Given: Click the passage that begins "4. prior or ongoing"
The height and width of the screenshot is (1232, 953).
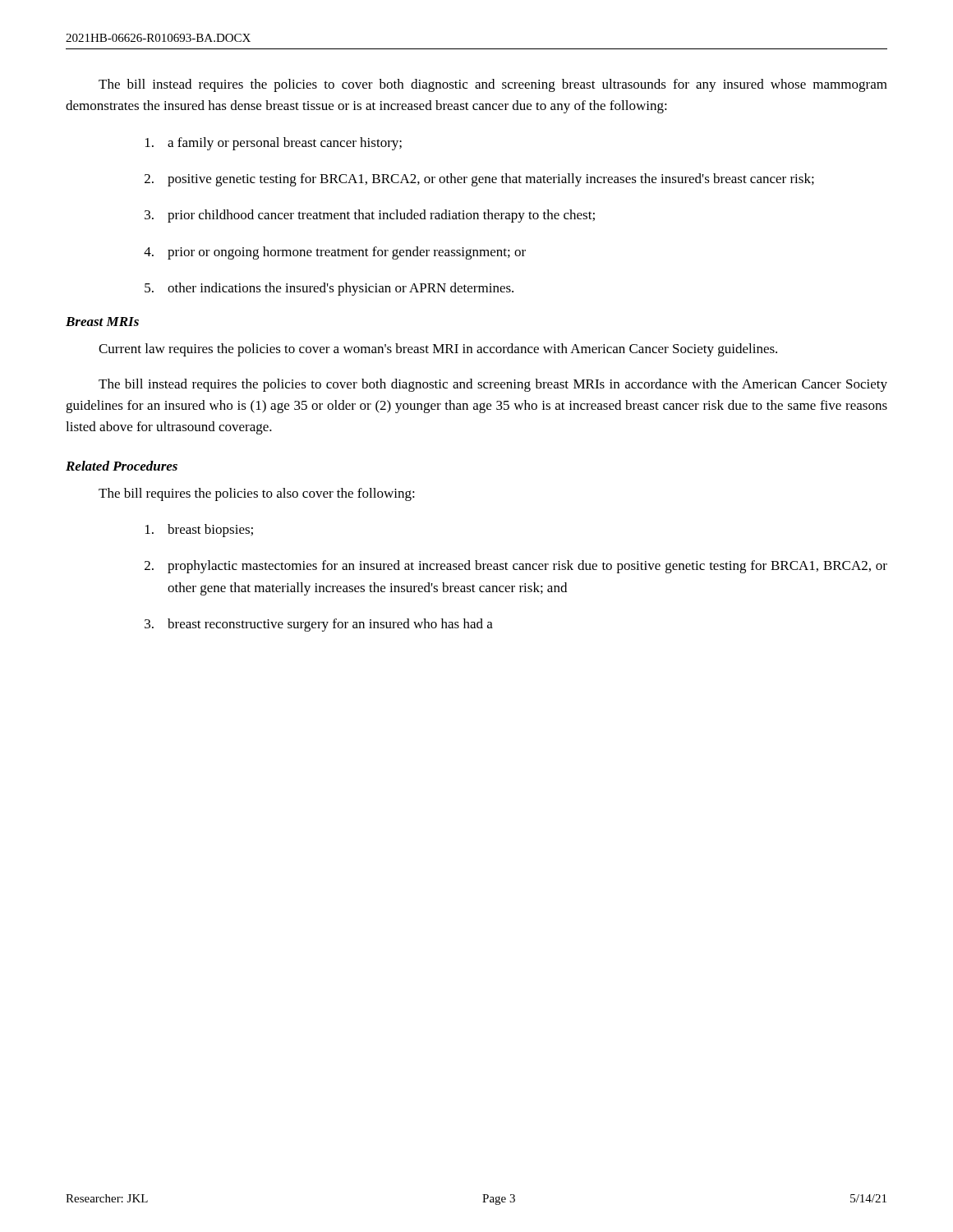Looking at the screenshot, I should click(x=509, y=252).
